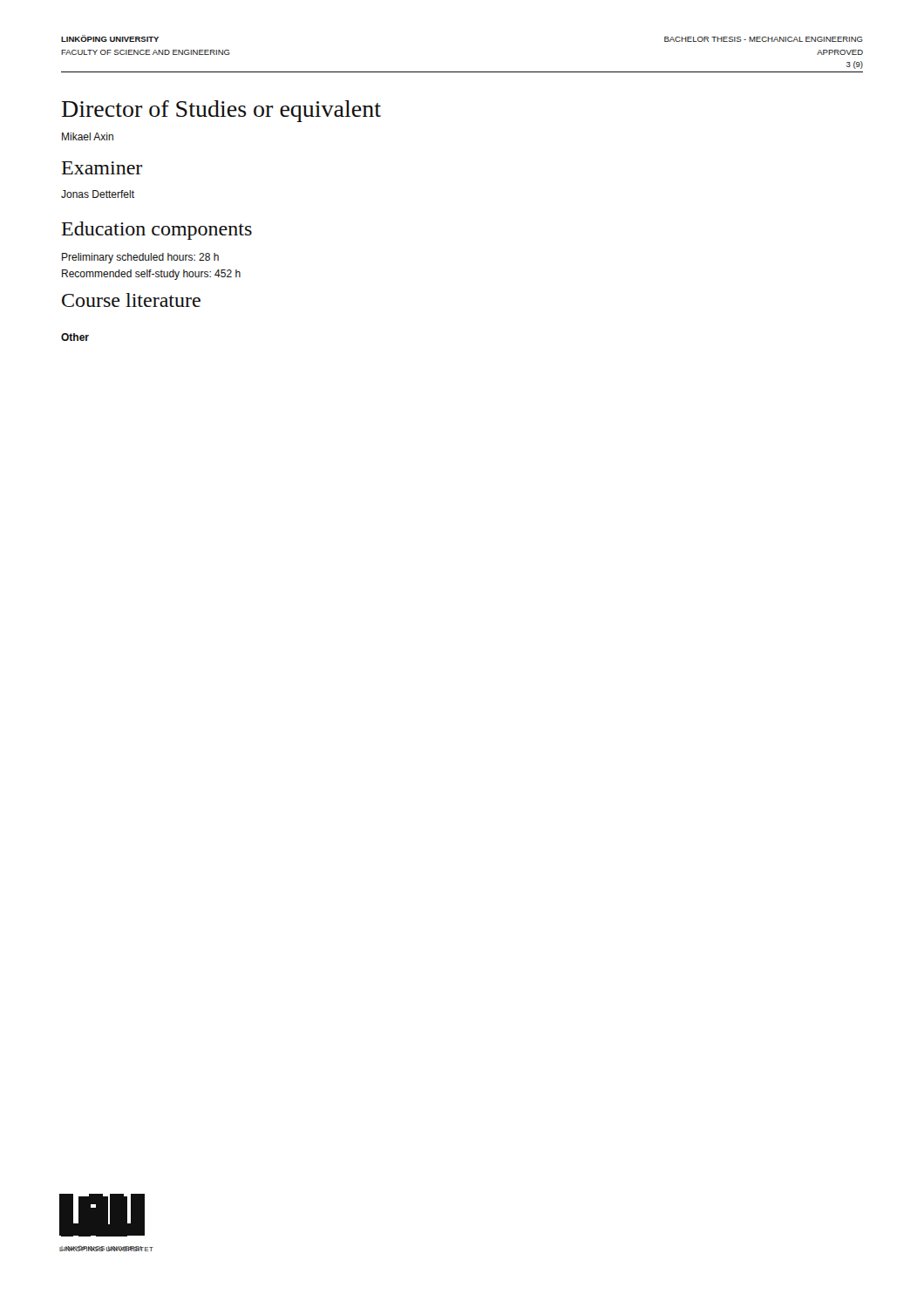This screenshot has height=1308, width=924.
Task: Locate the passage starting "Preliminary scheduled hours: 28 h Recommended self-study hours:"
Action: (x=151, y=266)
